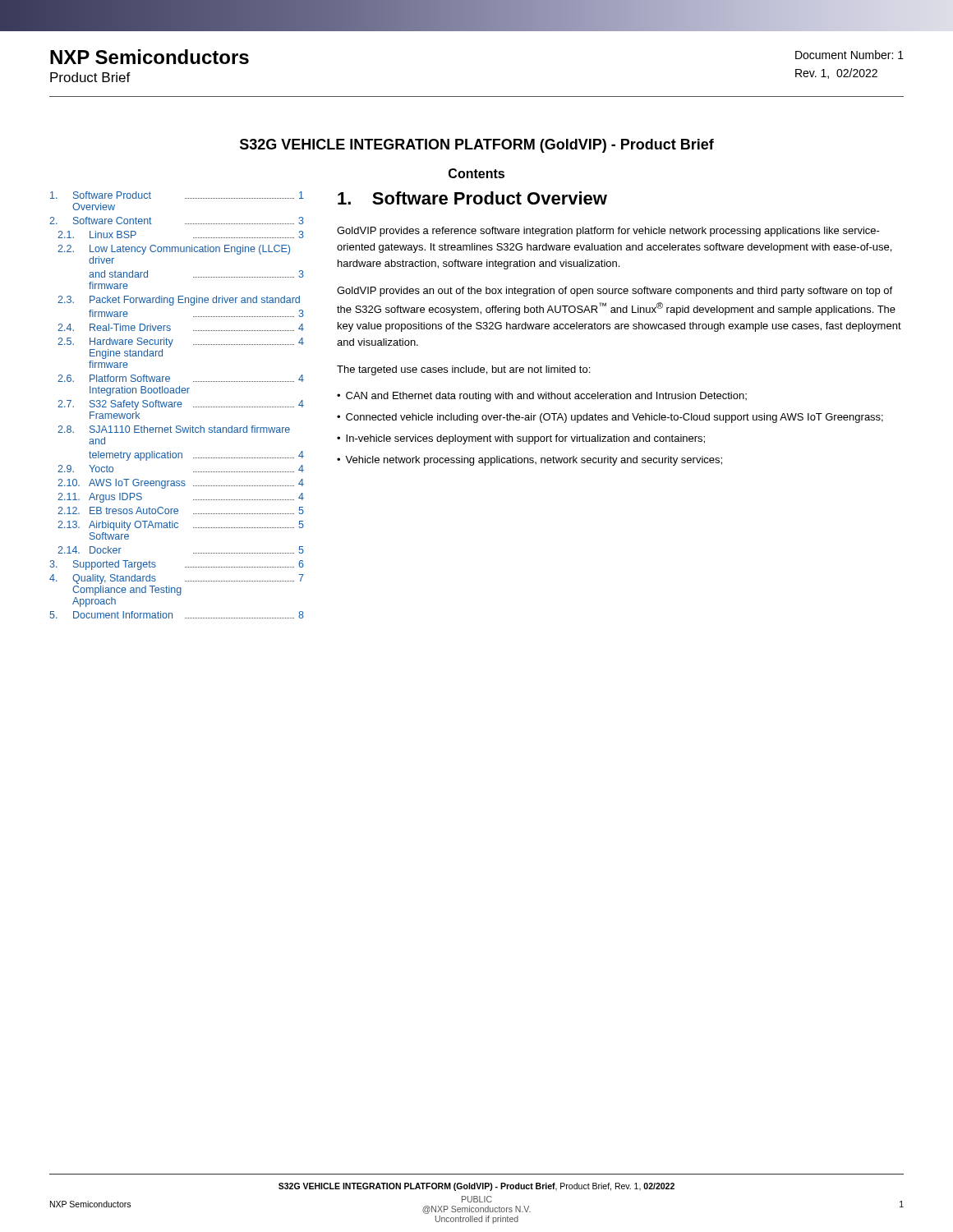Click the passage that begins "The targeted use cases include, but are not"

coord(464,369)
